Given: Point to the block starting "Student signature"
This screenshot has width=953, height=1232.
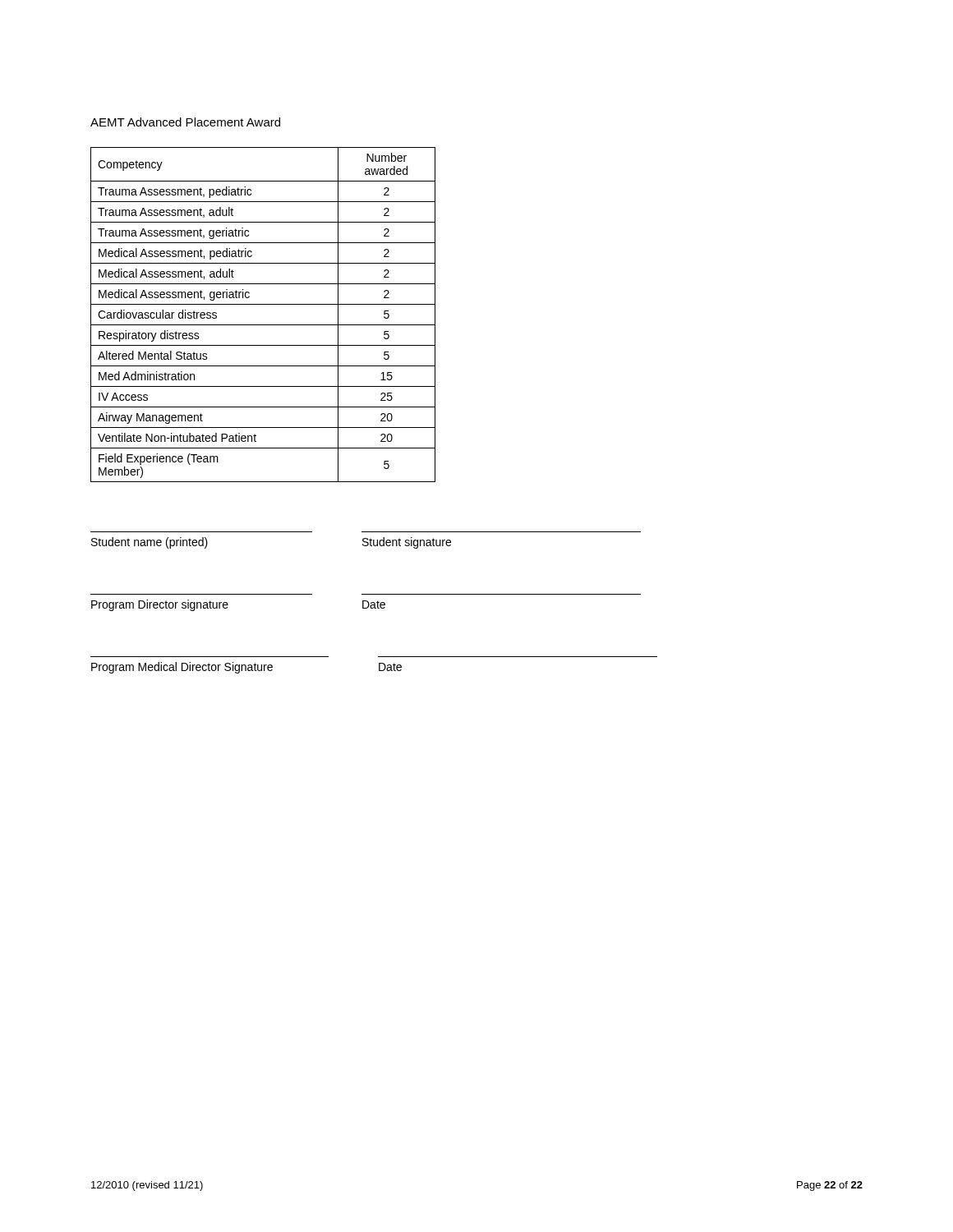Looking at the screenshot, I should (407, 542).
